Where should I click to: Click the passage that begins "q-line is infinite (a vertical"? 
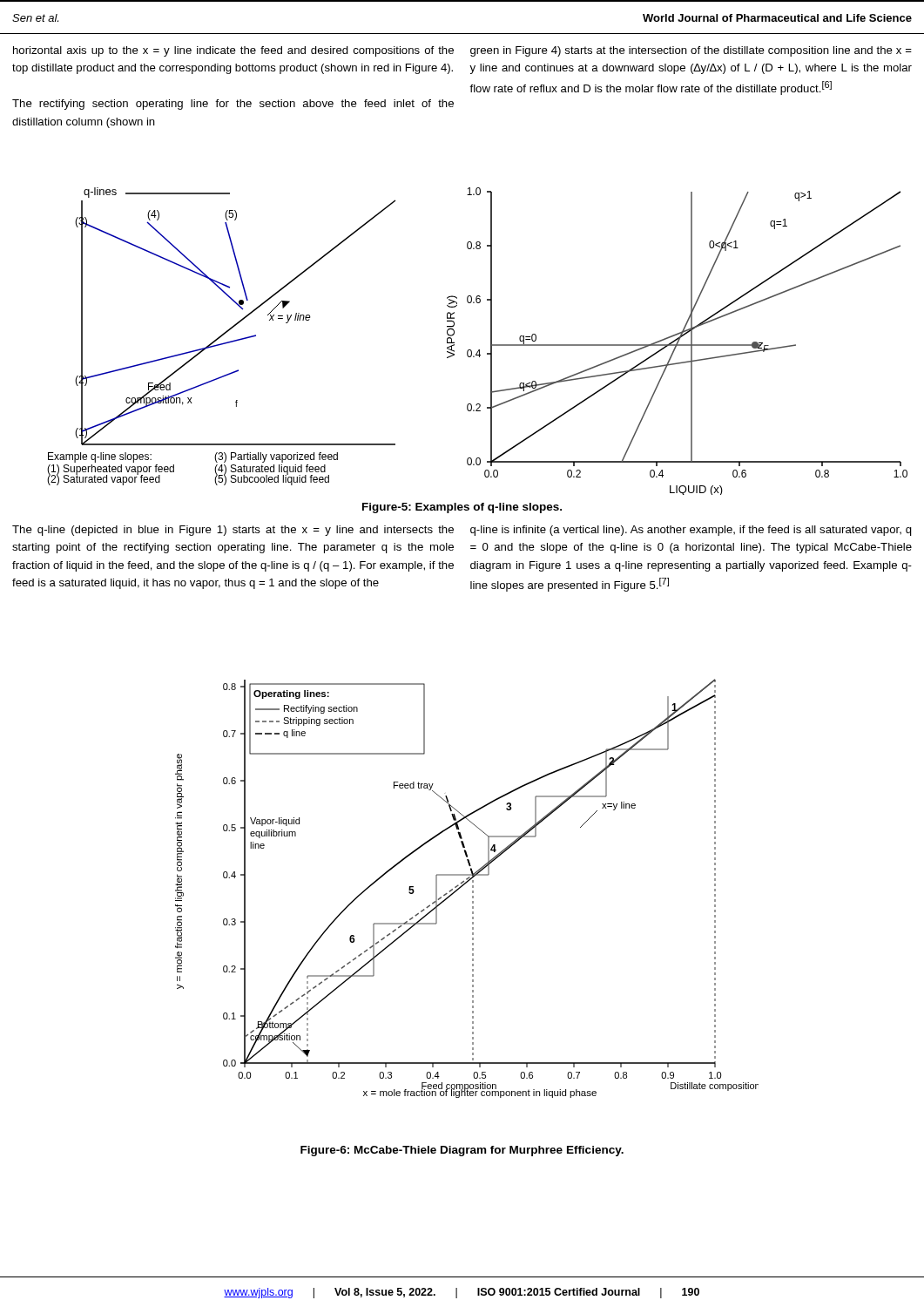(691, 558)
